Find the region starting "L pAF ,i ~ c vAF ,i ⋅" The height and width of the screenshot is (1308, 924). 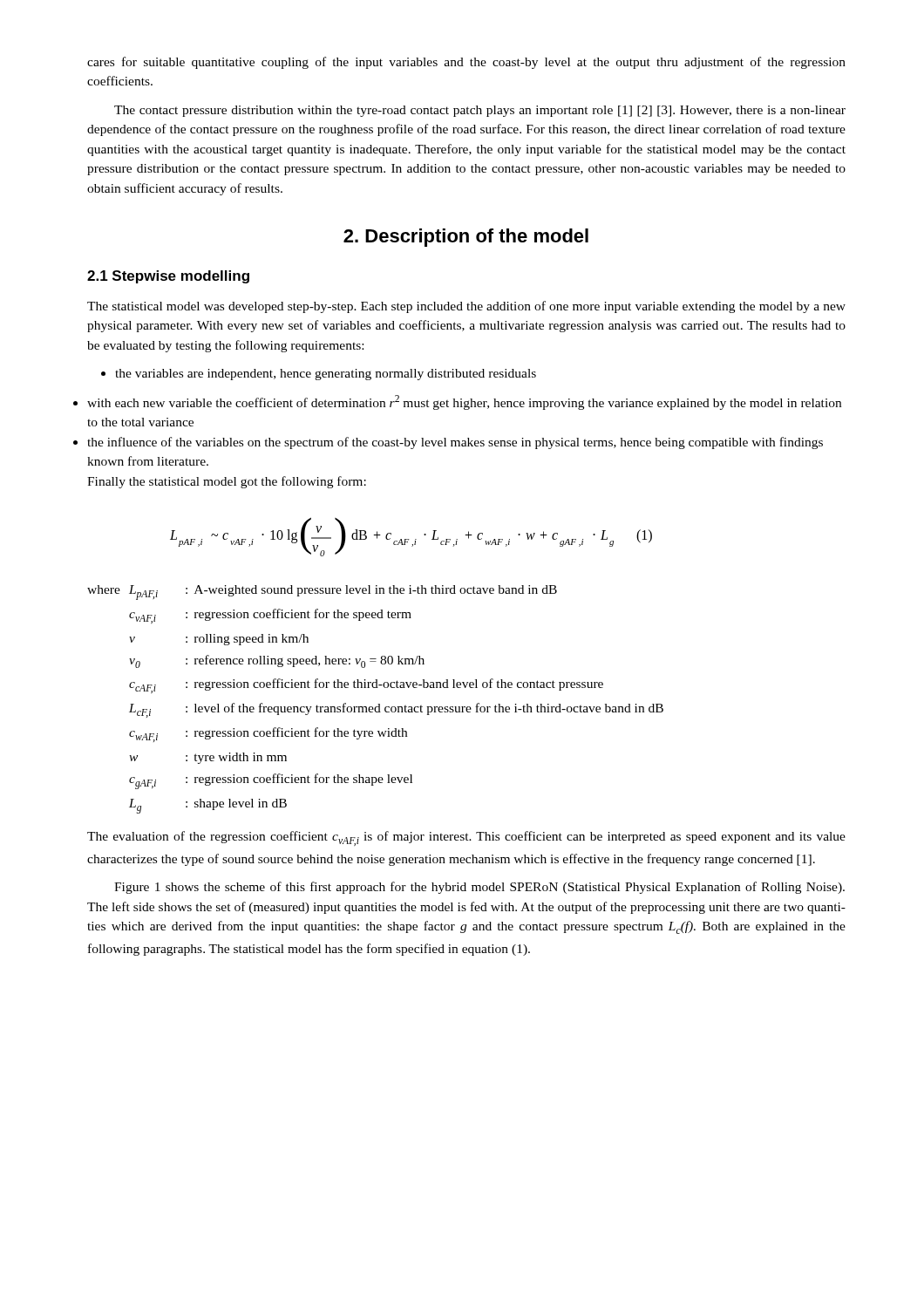[x=466, y=537]
